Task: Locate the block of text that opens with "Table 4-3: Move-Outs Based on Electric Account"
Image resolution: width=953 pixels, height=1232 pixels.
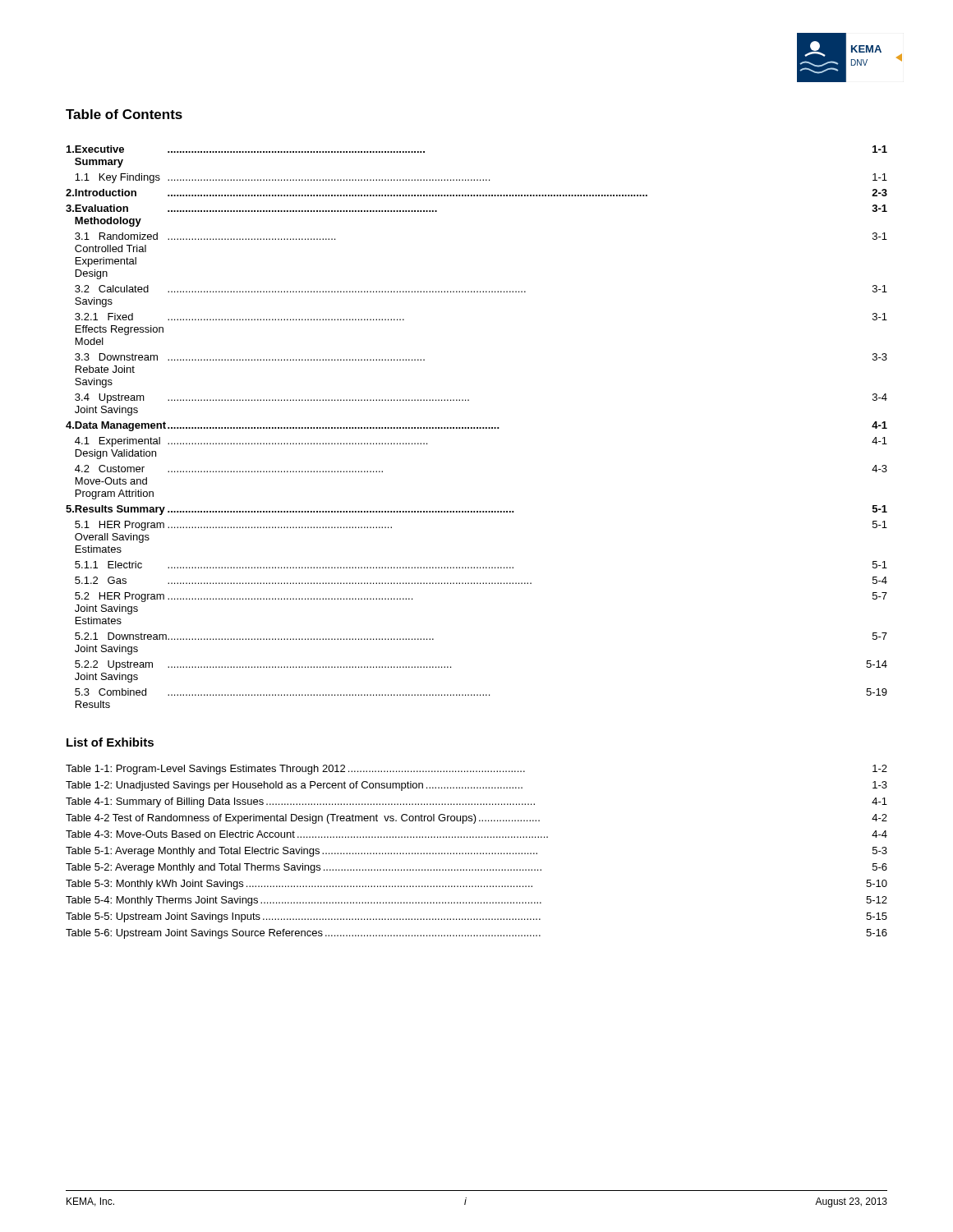Action: (476, 834)
